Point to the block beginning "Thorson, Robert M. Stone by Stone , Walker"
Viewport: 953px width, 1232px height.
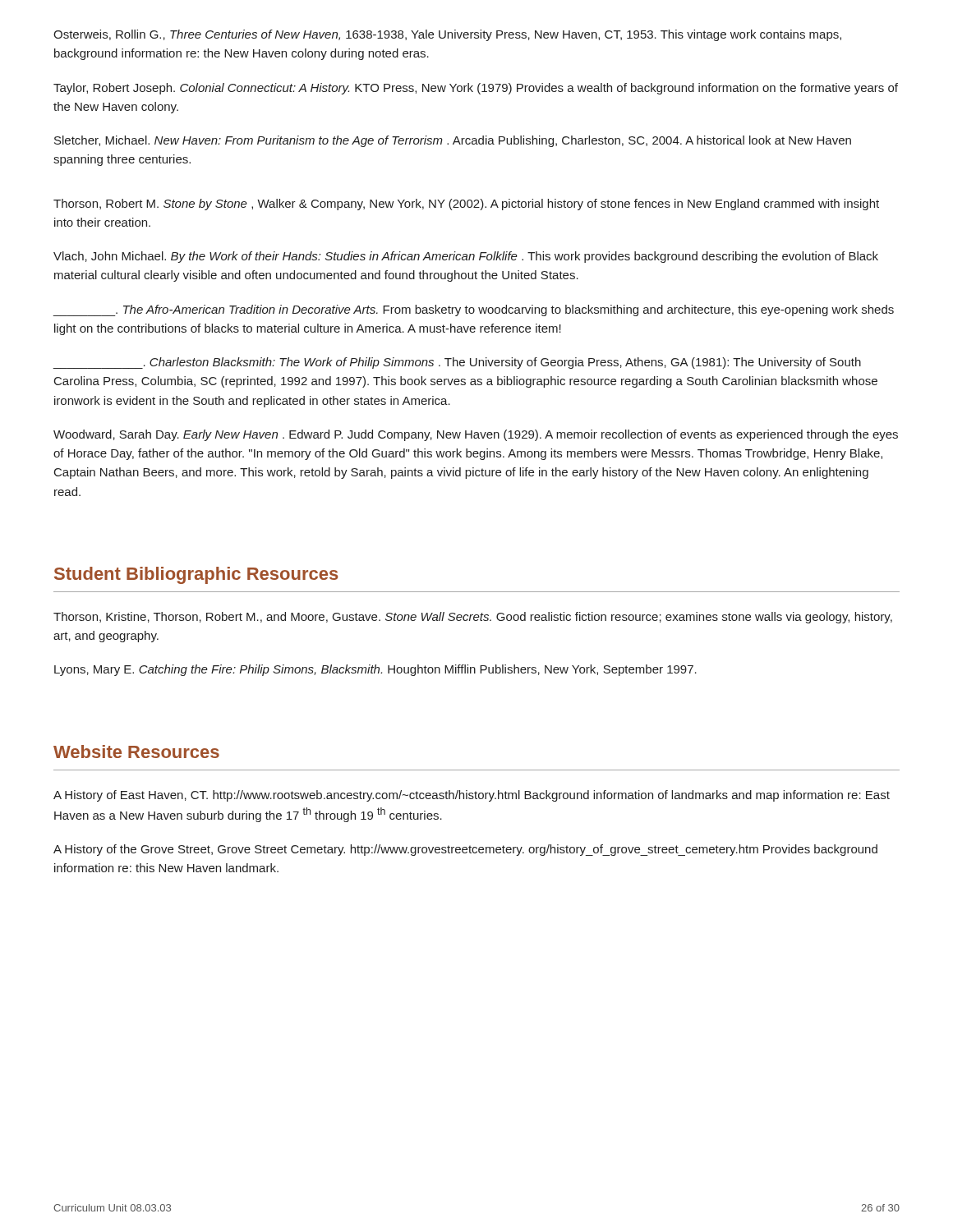[466, 212]
